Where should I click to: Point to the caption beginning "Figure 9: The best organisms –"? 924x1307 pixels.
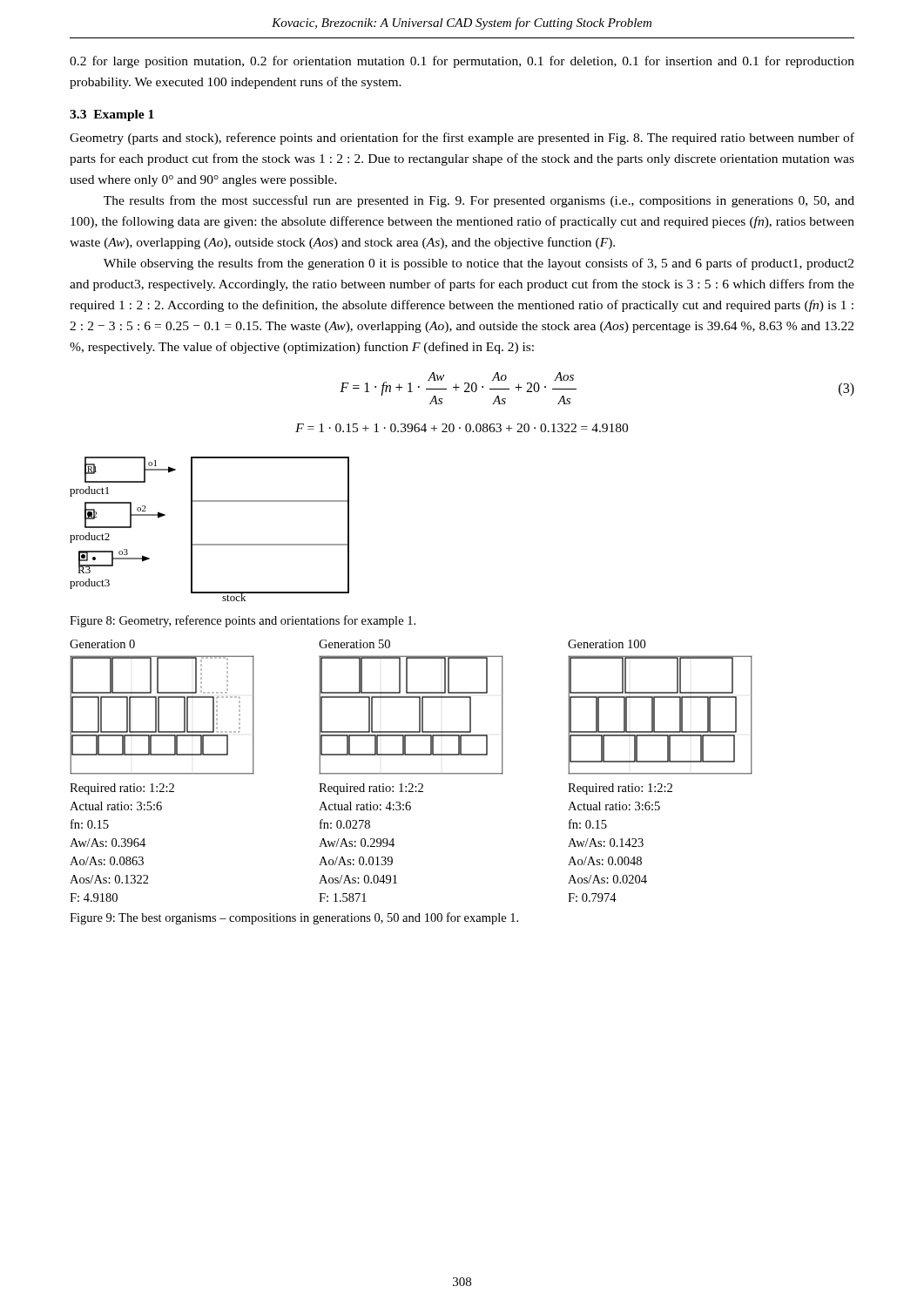pos(294,917)
